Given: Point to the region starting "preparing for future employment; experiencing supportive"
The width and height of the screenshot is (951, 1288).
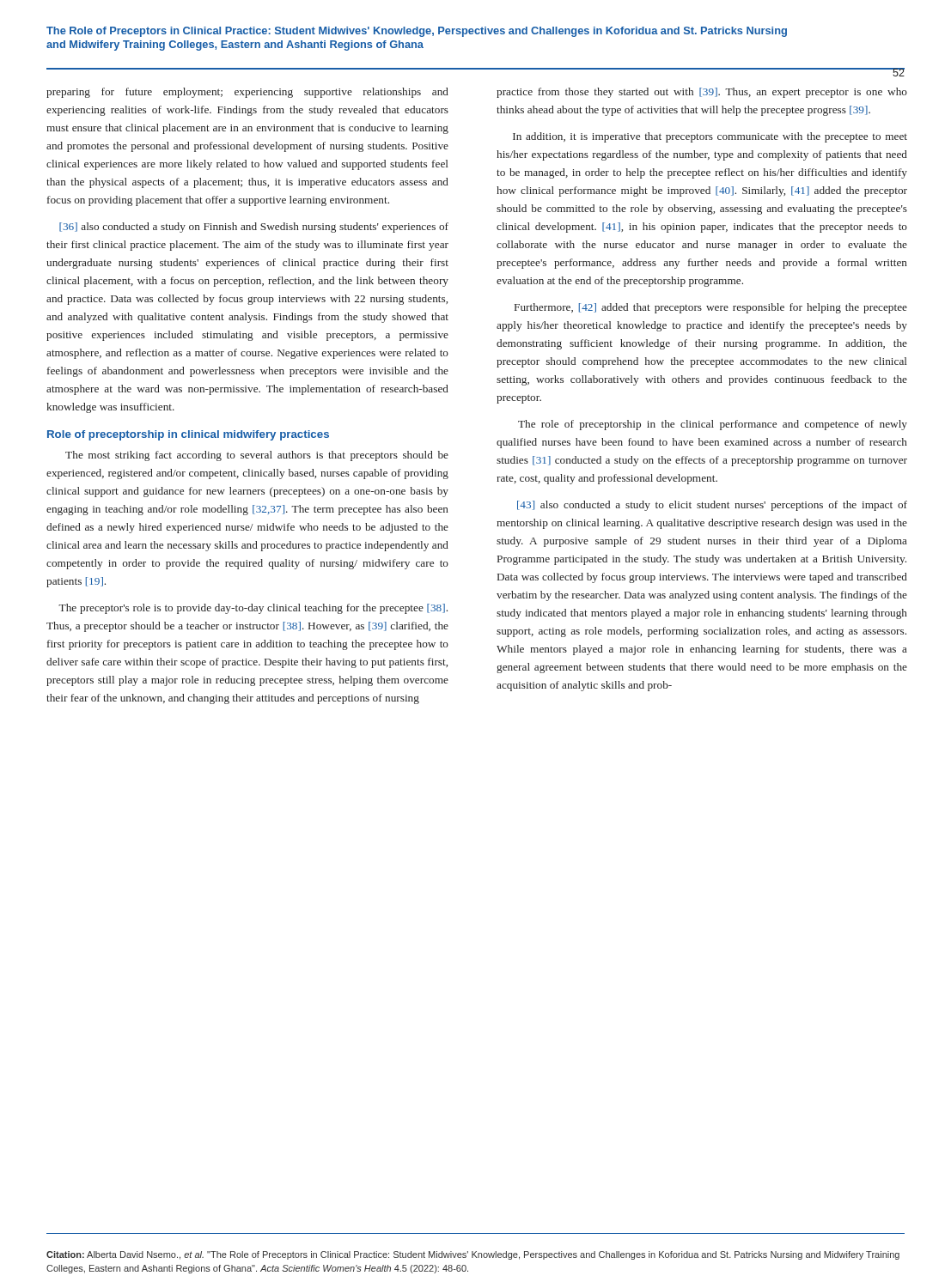Looking at the screenshot, I should (x=247, y=146).
